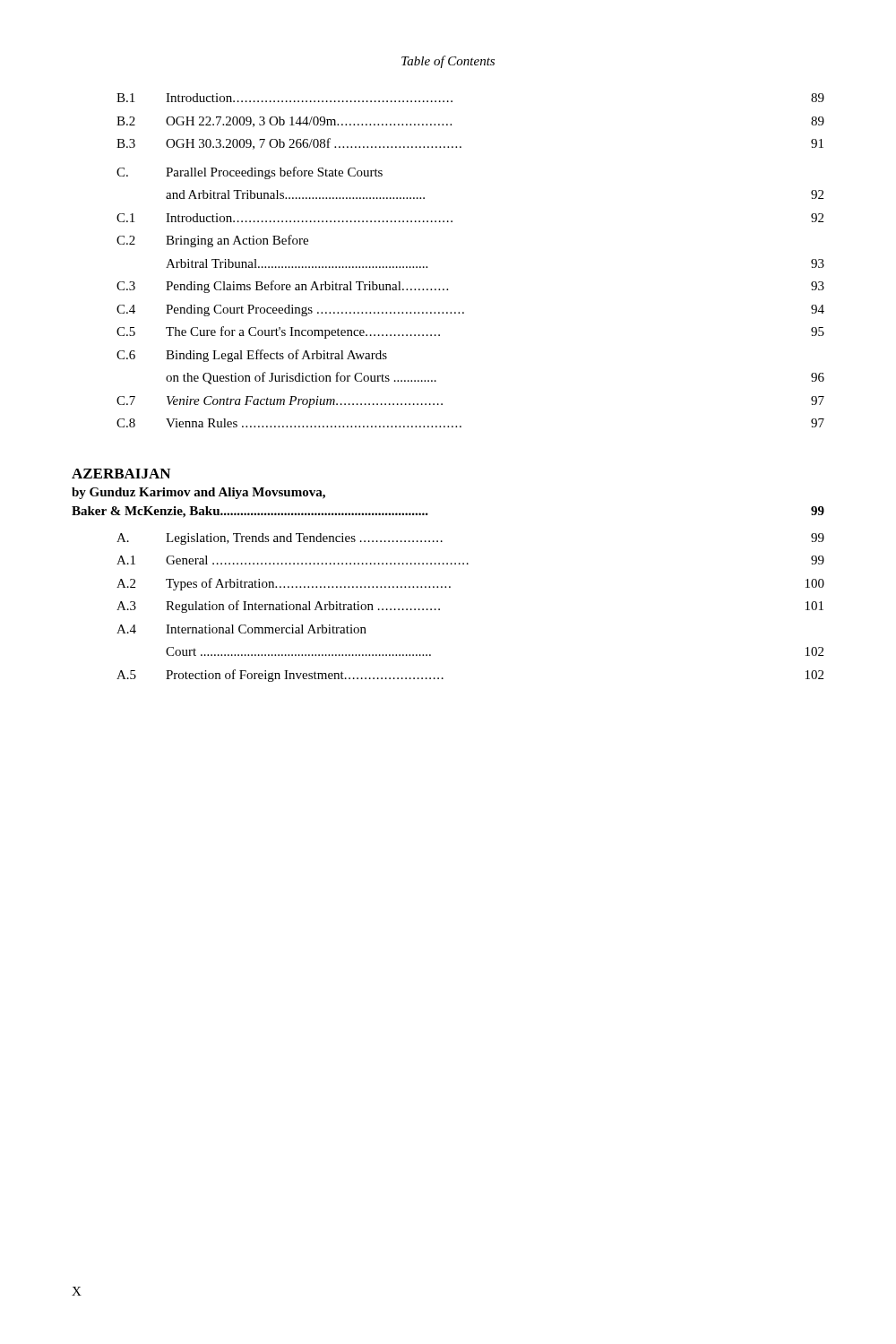Locate the text "A.2 Types of Arbitration"
The image size is (896, 1344).
219,585
